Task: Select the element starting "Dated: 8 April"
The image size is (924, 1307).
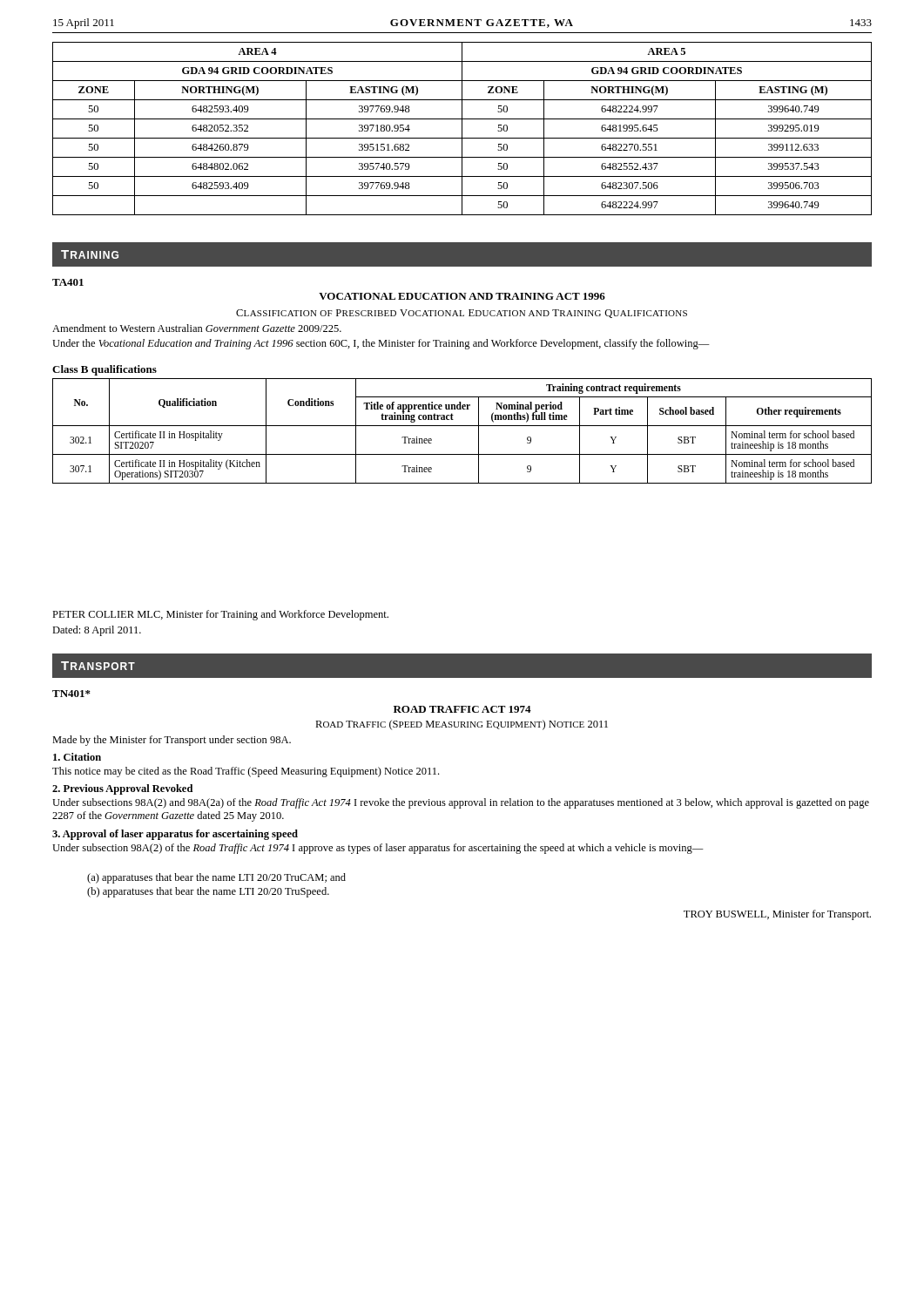Action: [x=97, y=630]
